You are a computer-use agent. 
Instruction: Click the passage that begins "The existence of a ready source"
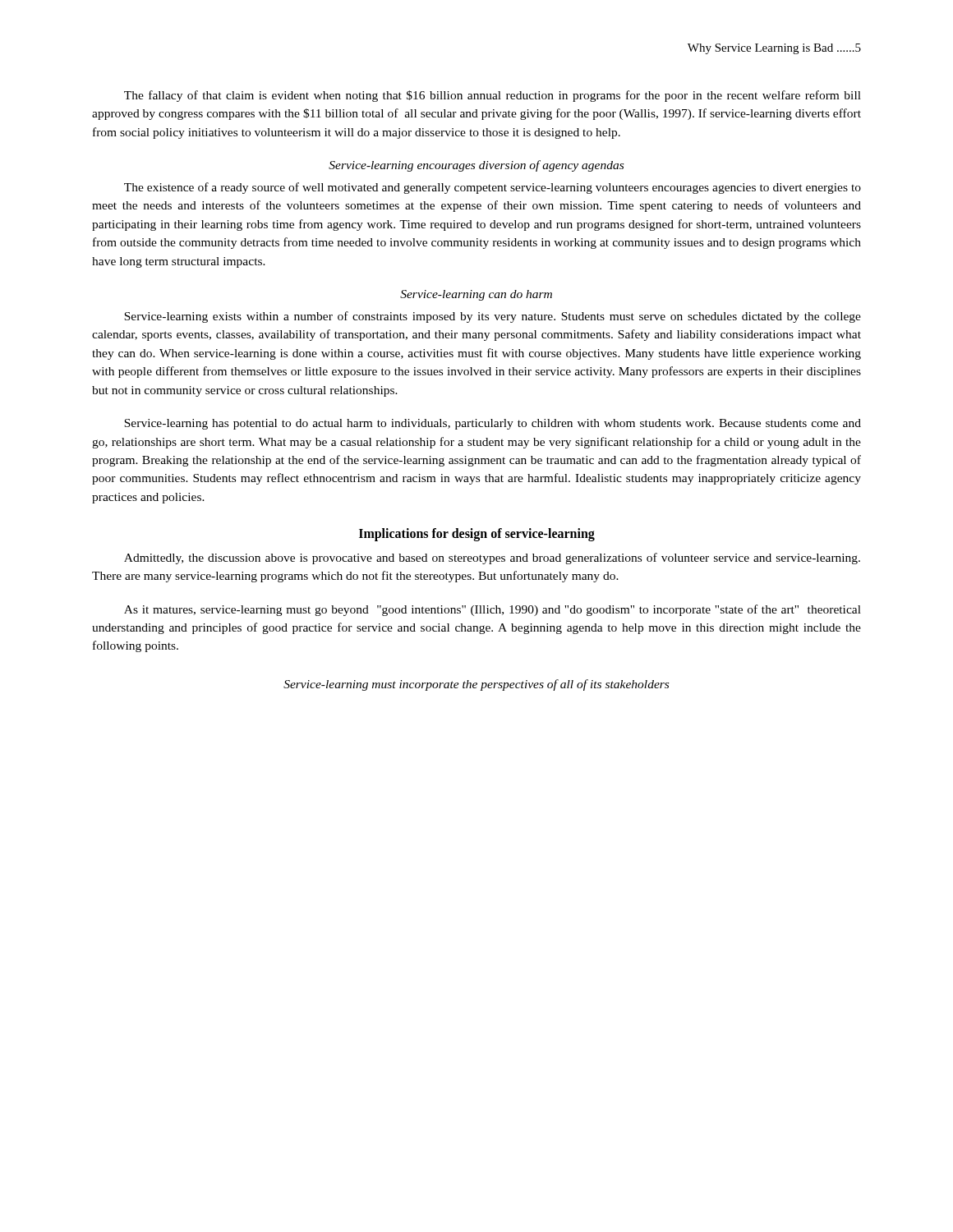(x=476, y=224)
